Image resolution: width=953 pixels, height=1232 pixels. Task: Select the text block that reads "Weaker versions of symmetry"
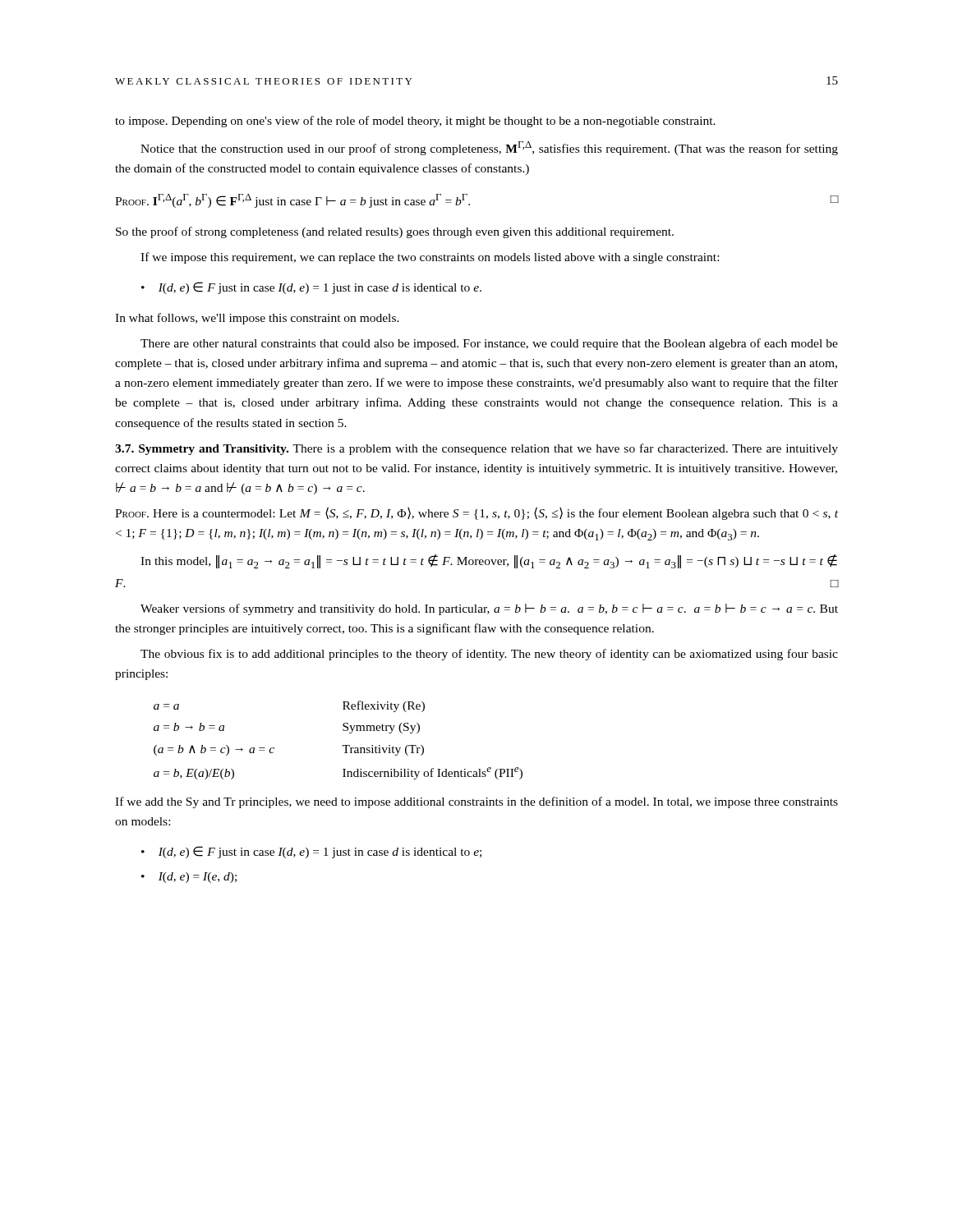tap(476, 618)
